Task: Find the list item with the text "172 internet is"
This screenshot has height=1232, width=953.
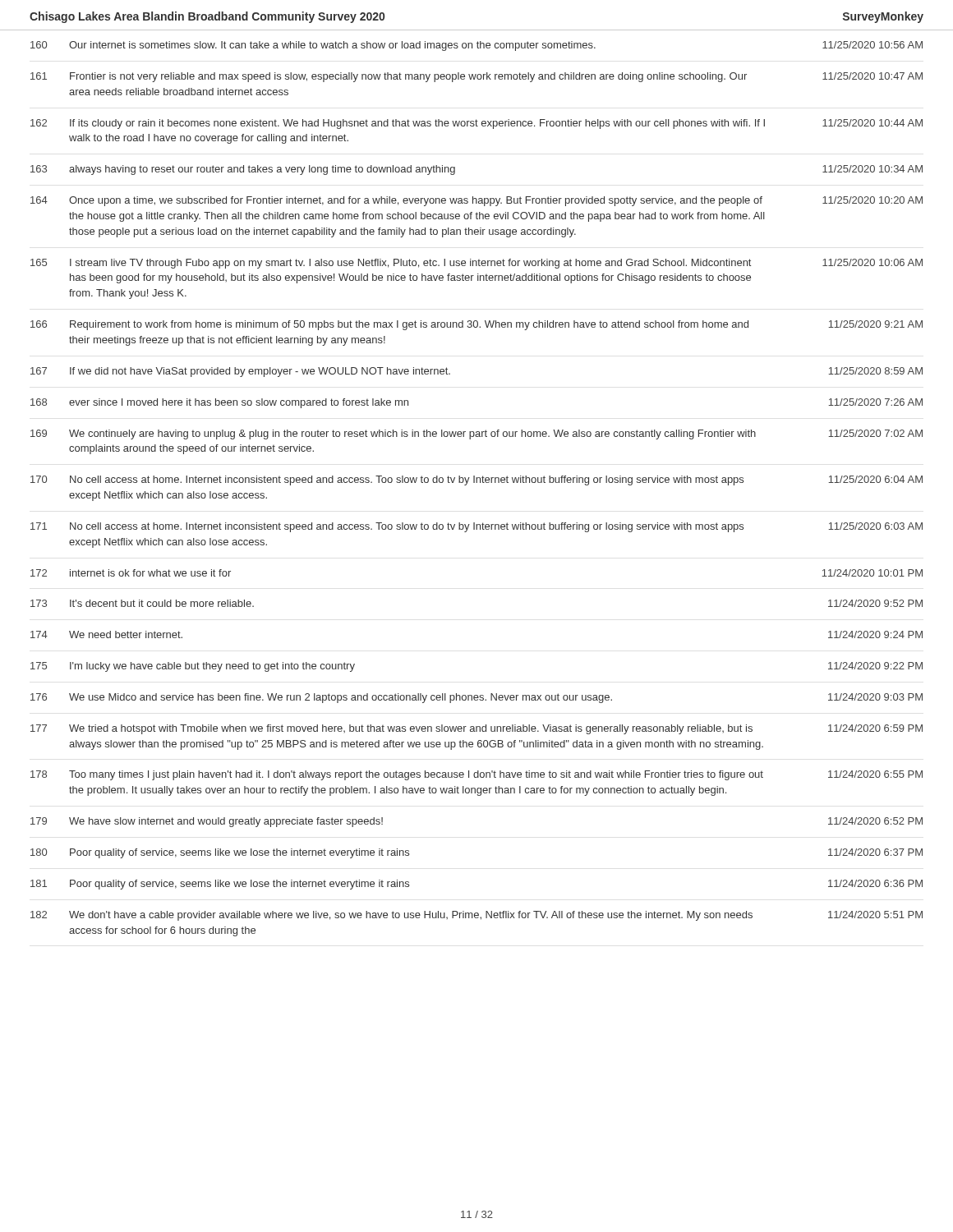Action: coord(38,573)
